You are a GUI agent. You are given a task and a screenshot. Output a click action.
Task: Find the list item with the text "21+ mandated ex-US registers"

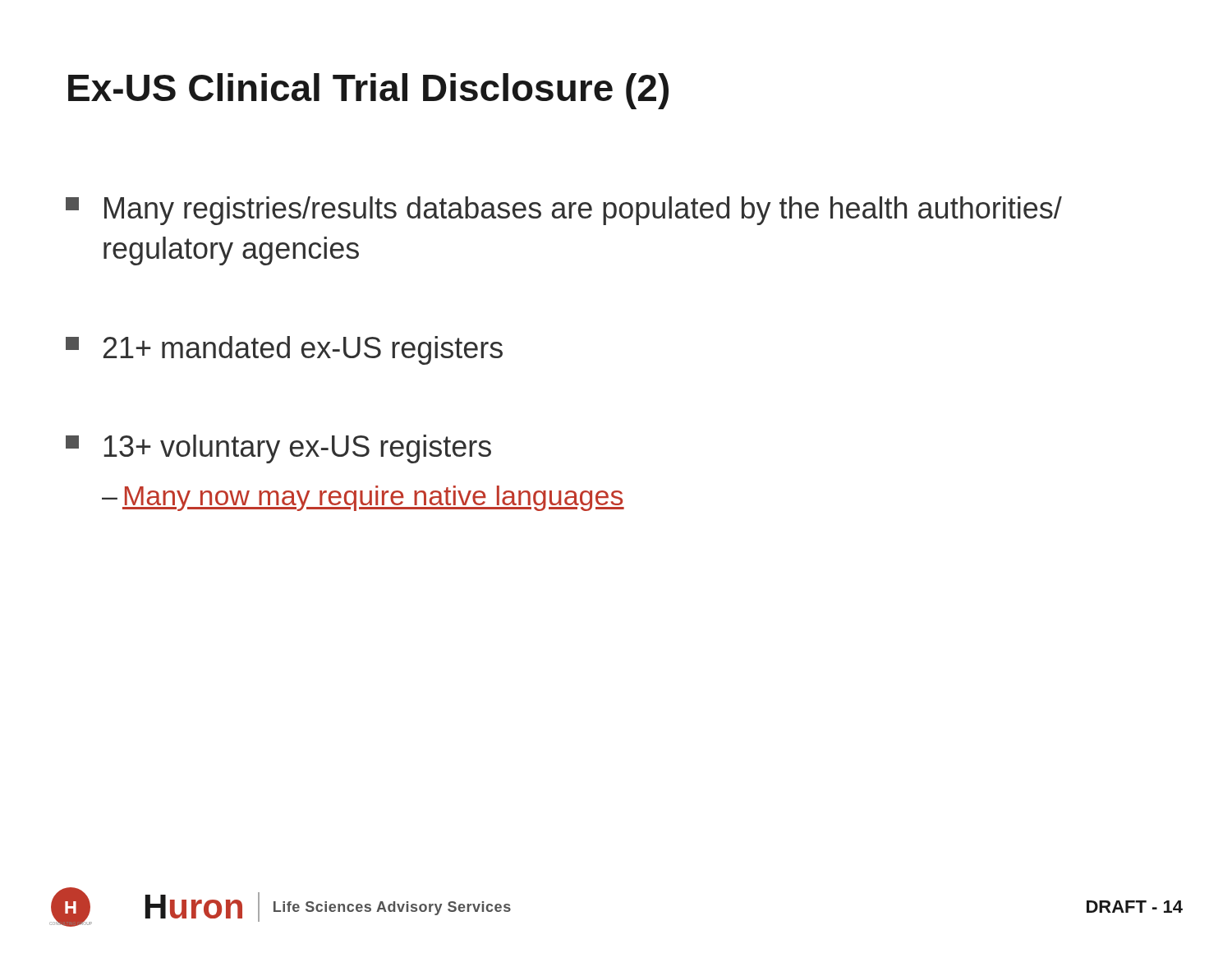coord(284,350)
